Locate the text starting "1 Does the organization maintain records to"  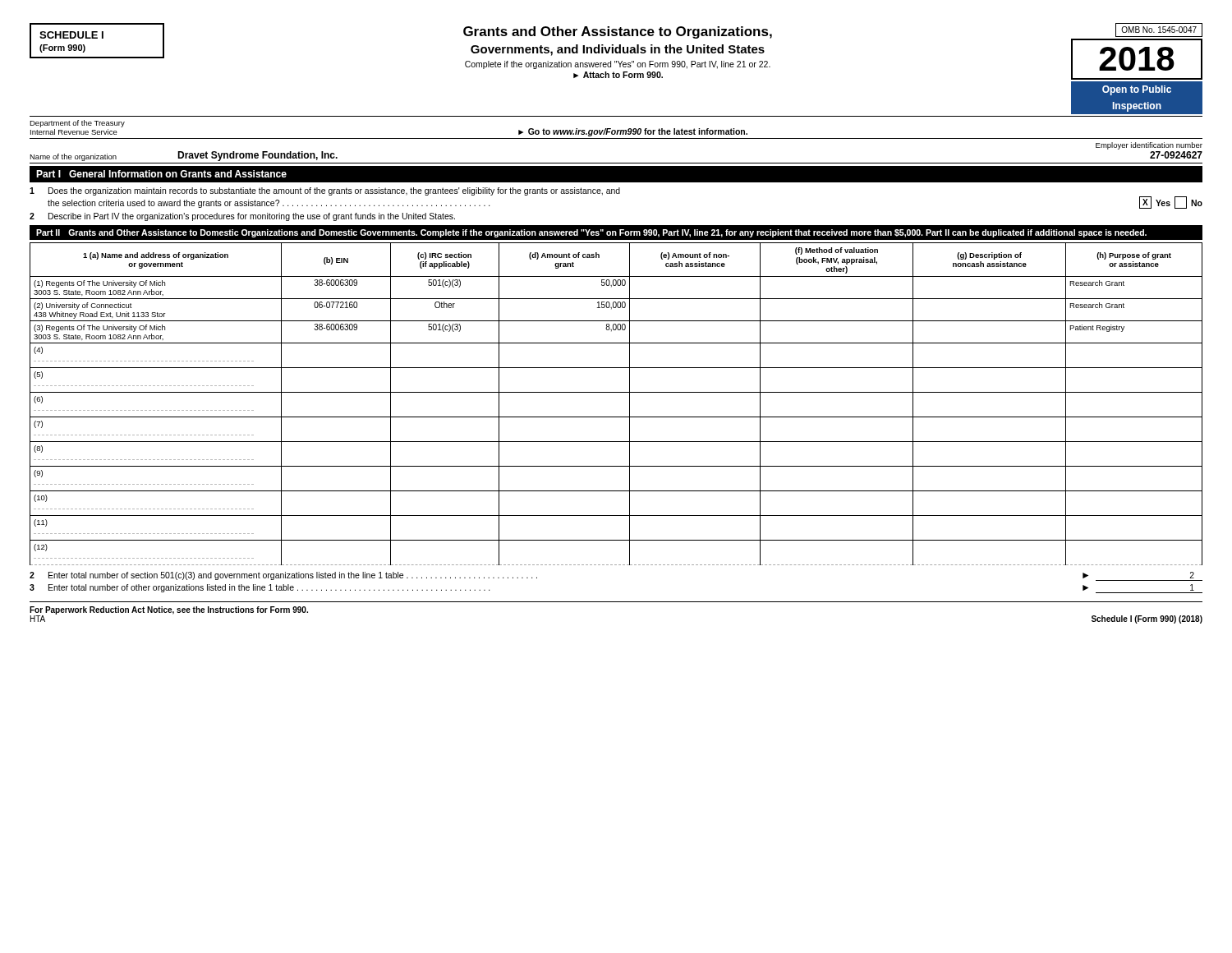coord(616,191)
